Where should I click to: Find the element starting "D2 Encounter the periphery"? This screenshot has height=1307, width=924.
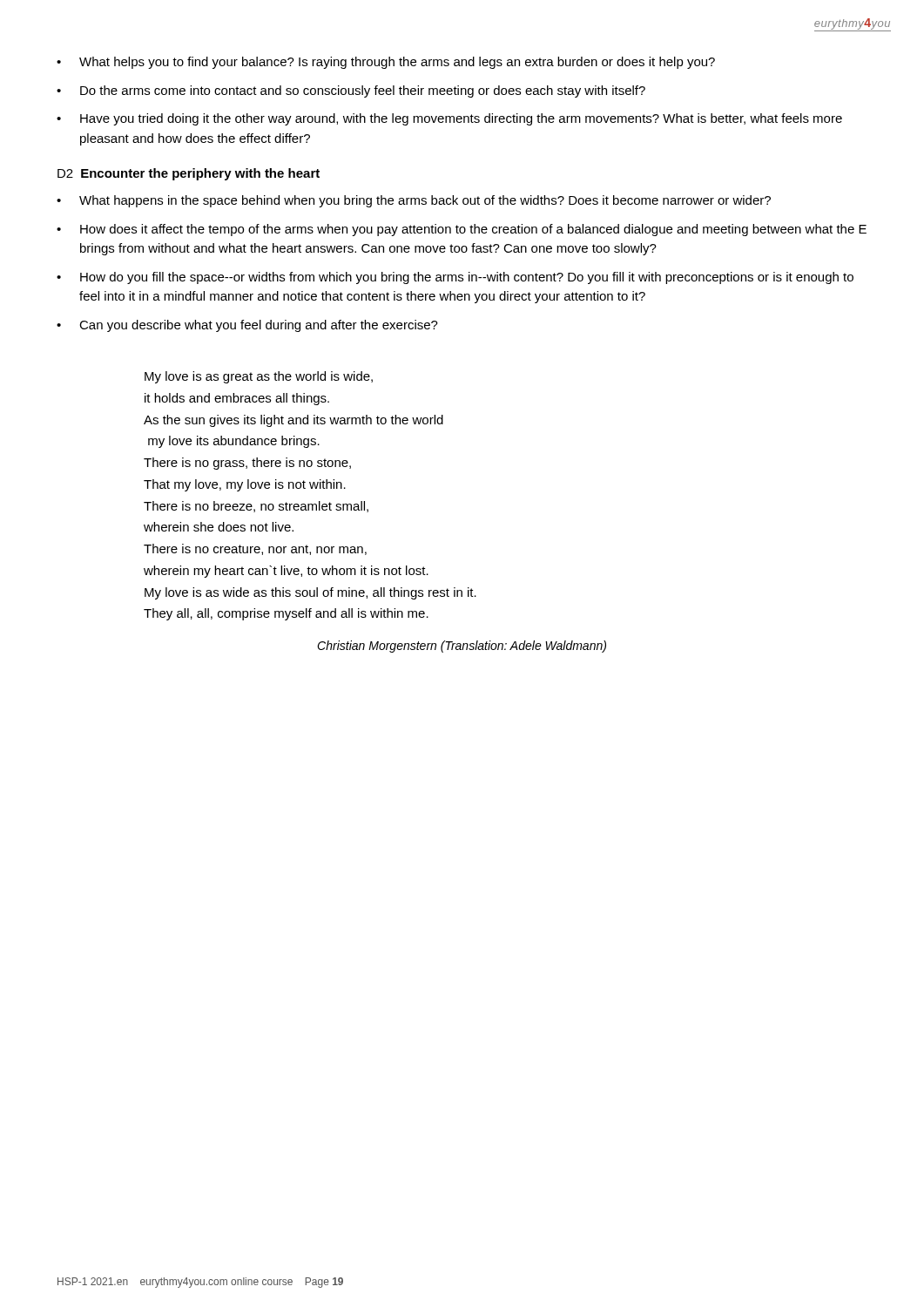click(x=188, y=173)
